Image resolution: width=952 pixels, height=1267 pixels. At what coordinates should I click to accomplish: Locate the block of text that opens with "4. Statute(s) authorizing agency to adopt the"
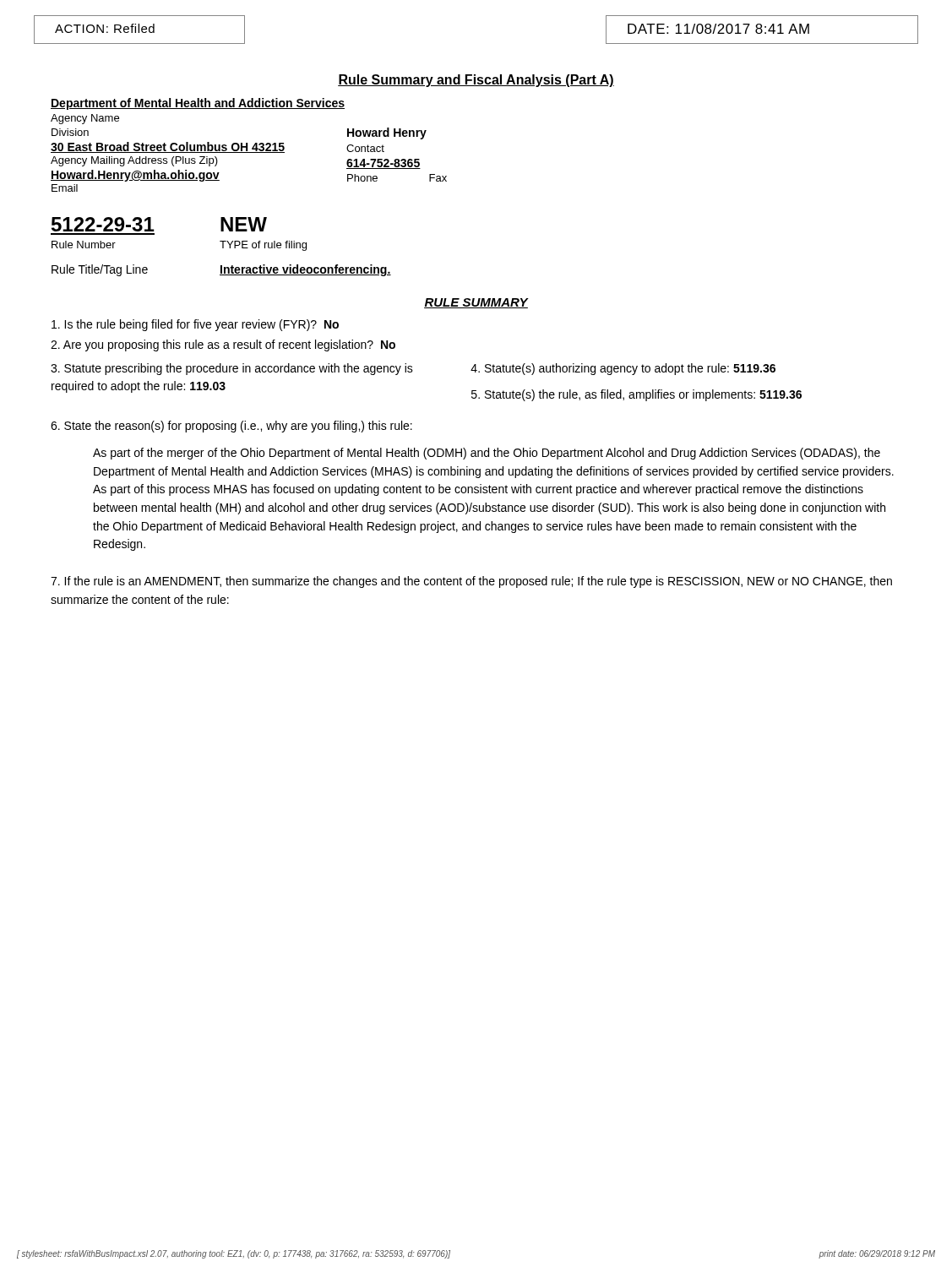pyautogui.click(x=623, y=368)
